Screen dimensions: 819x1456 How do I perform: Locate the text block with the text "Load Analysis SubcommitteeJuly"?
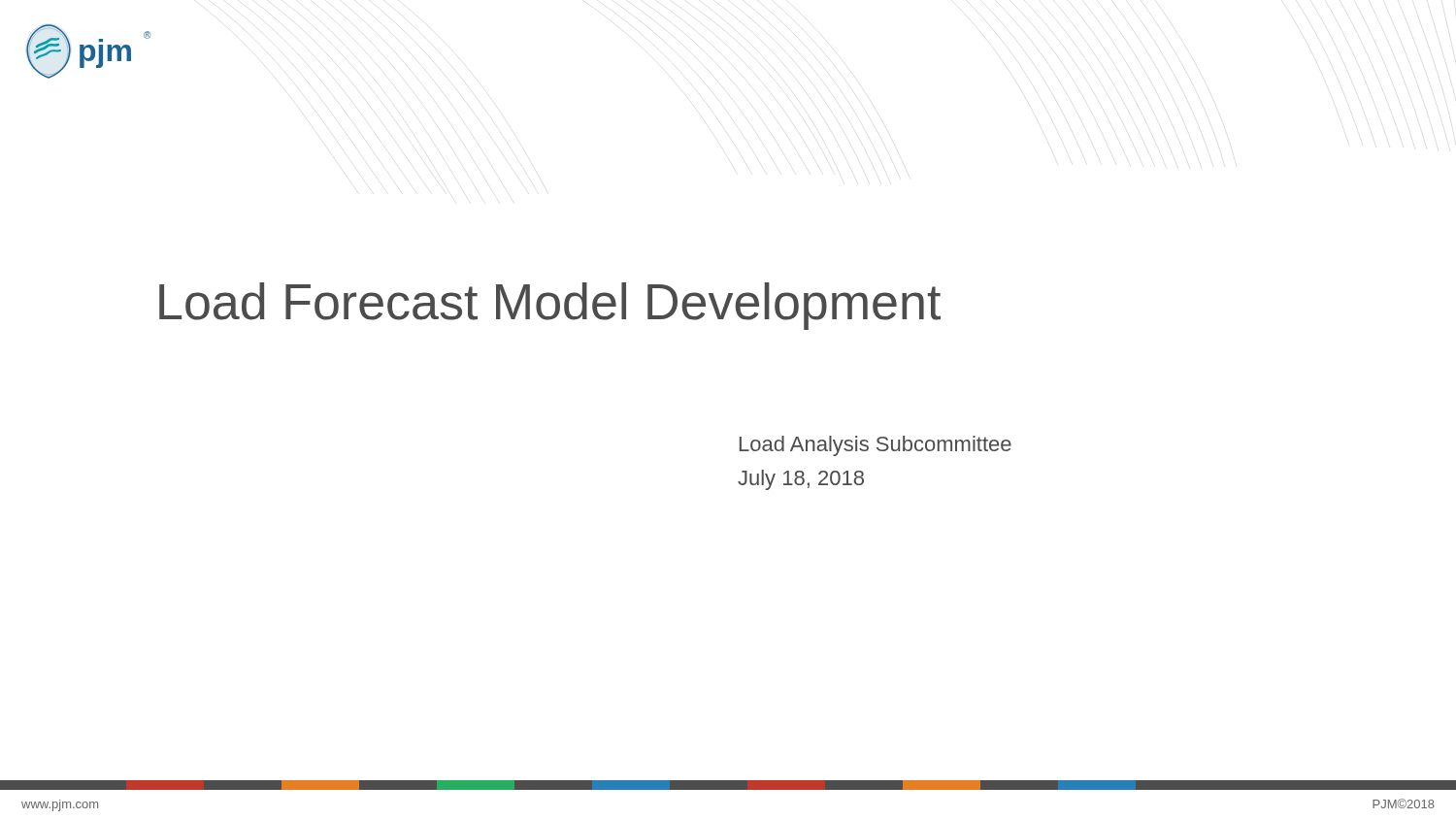coord(875,461)
